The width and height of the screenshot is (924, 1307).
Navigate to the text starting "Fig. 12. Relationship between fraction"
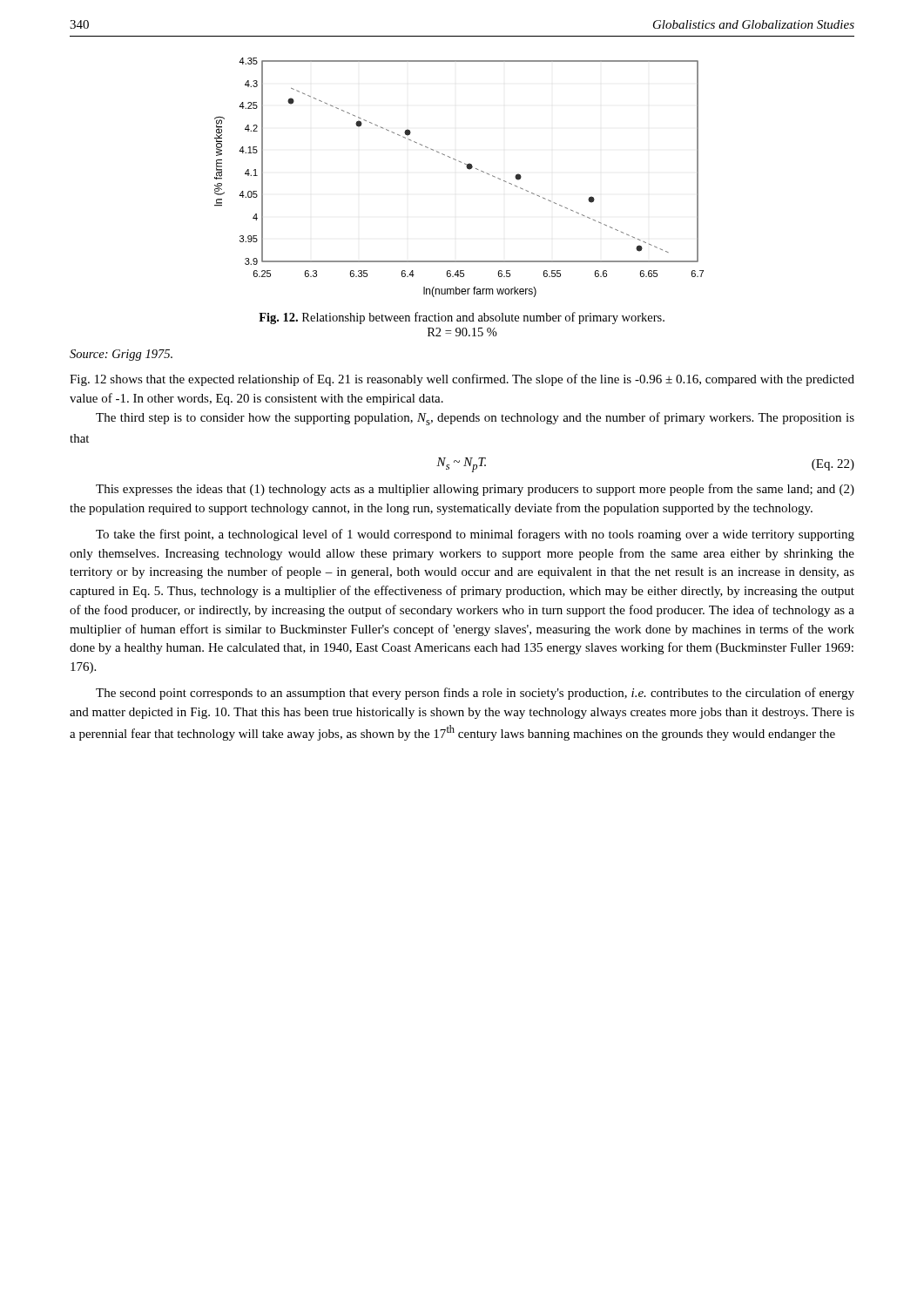[462, 325]
